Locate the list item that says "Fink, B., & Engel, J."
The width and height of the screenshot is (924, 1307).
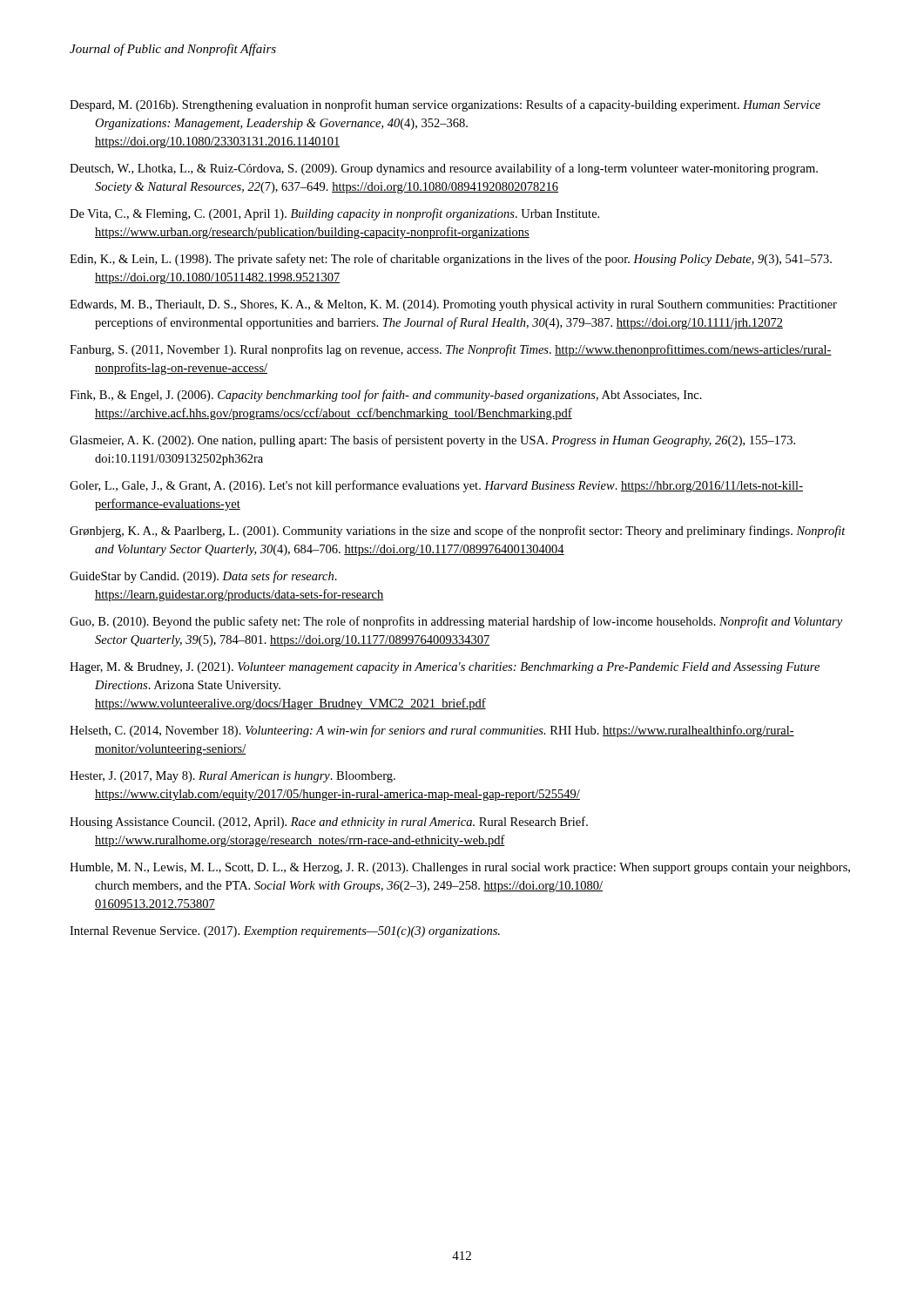pyautogui.click(x=386, y=404)
